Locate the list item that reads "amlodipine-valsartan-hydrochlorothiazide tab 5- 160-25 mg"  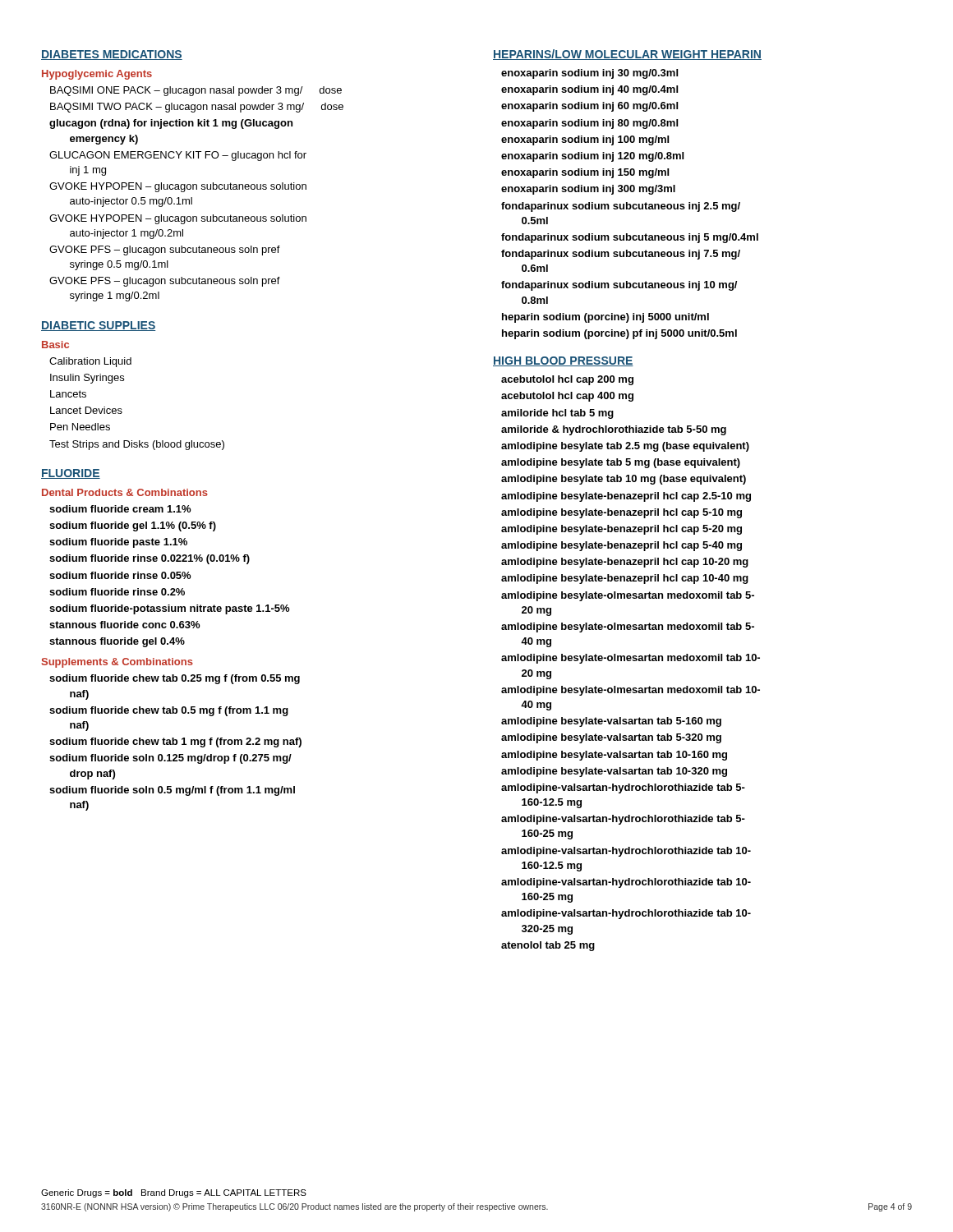coord(623,826)
